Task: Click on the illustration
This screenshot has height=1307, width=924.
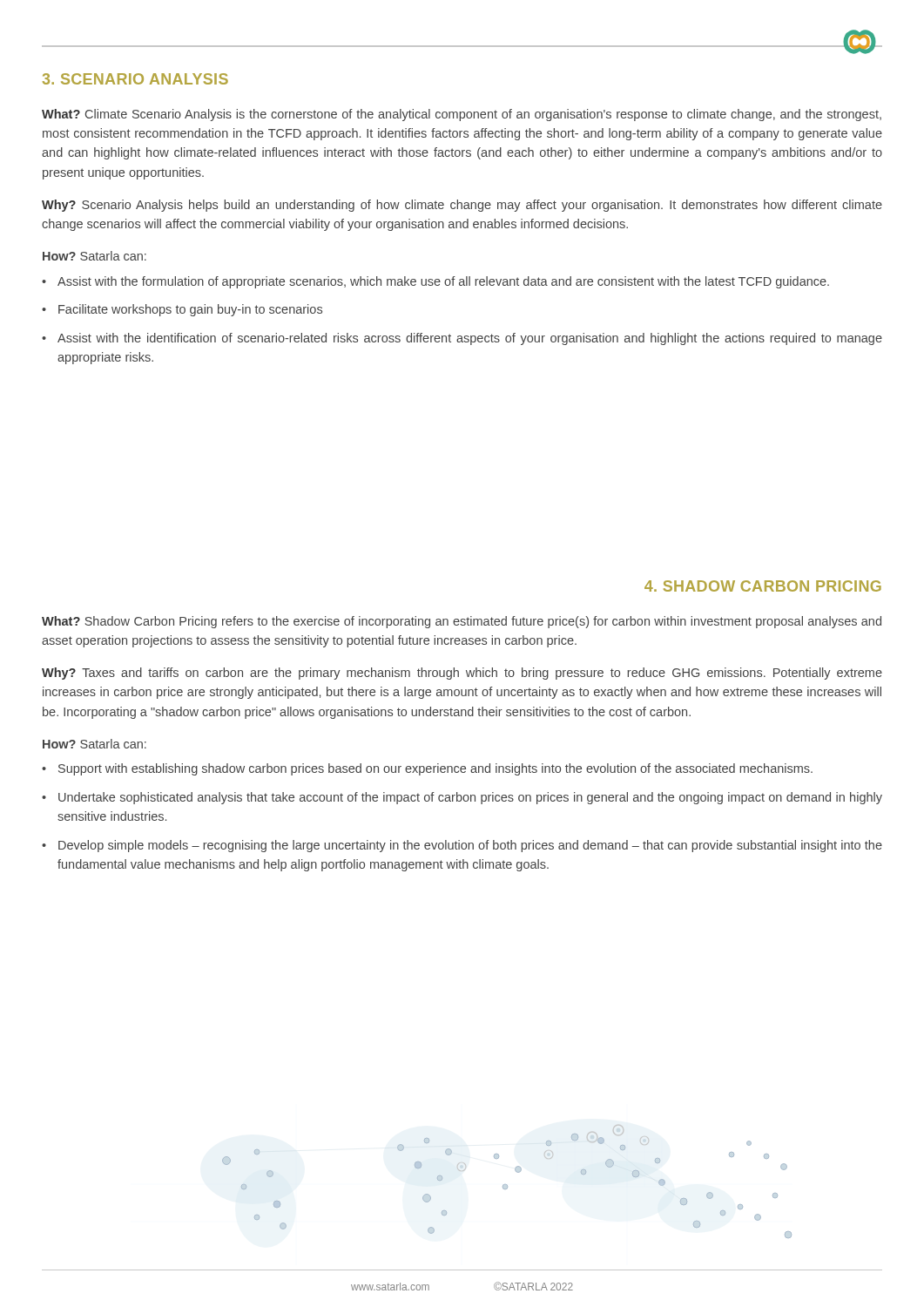Action: (x=527, y=1185)
